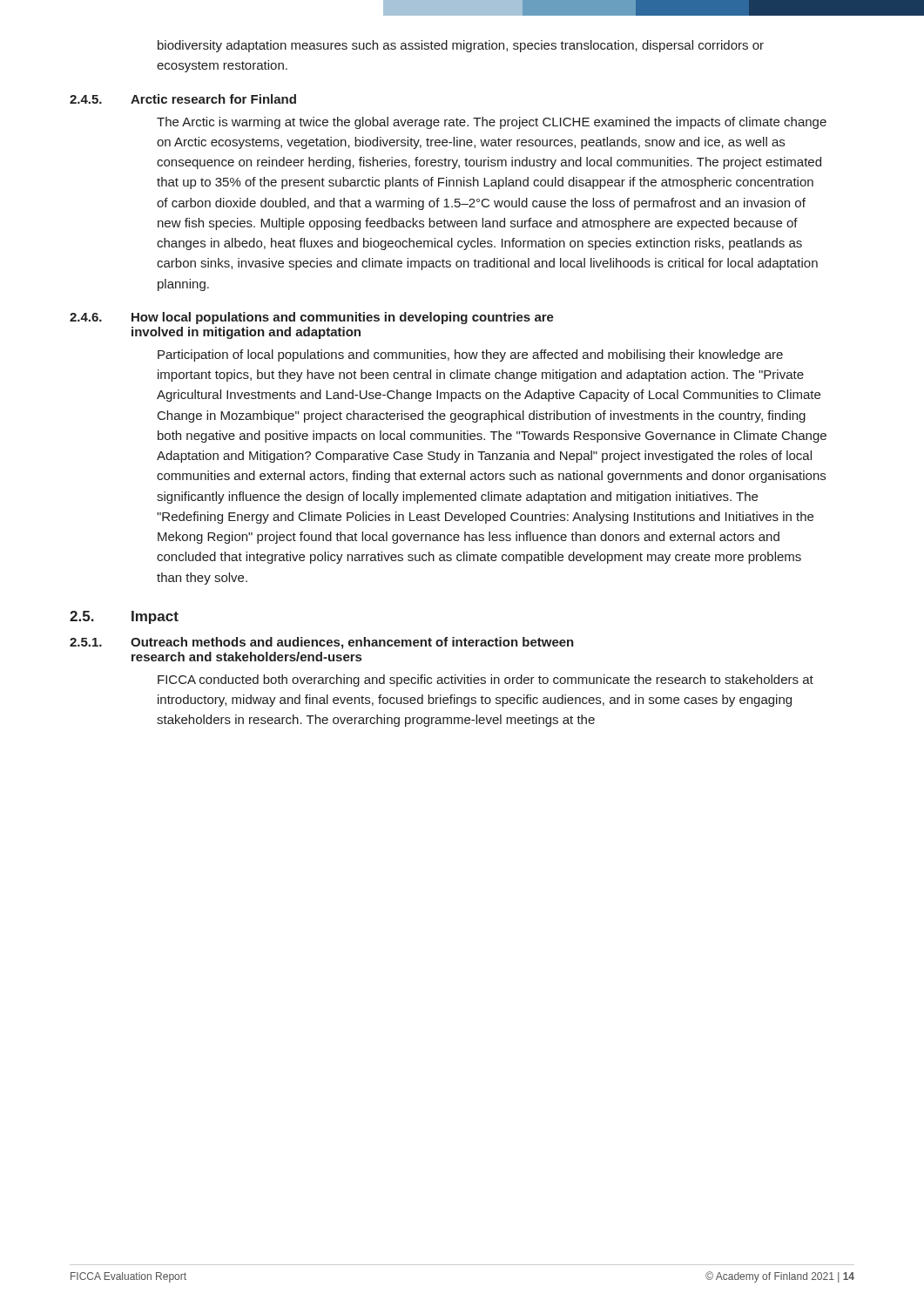Image resolution: width=924 pixels, height=1307 pixels.
Task: Find the section header that reads "2.5. Impact"
Action: (x=124, y=617)
